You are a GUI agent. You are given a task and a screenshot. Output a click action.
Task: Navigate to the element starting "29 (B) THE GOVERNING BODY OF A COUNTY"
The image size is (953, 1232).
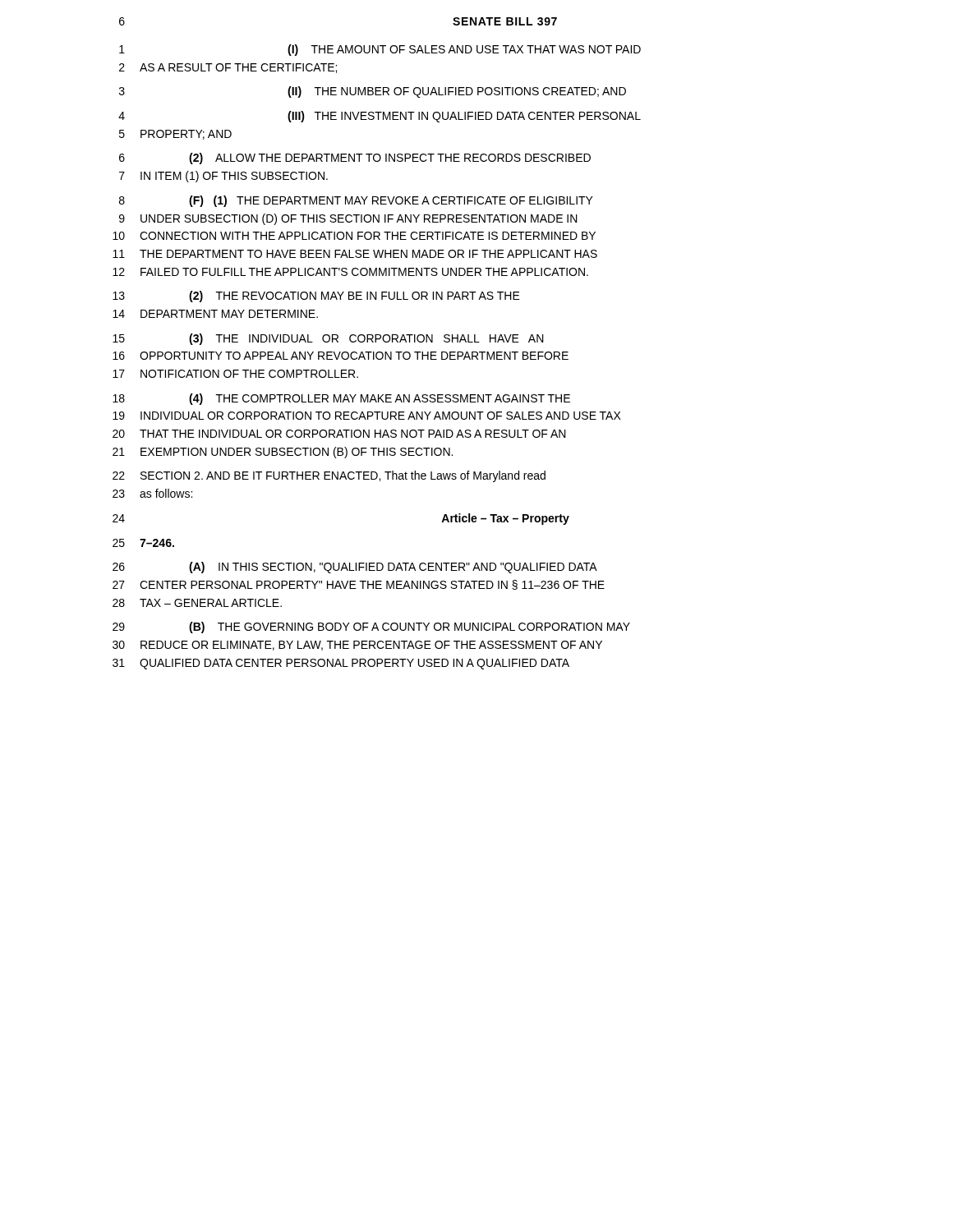click(476, 645)
